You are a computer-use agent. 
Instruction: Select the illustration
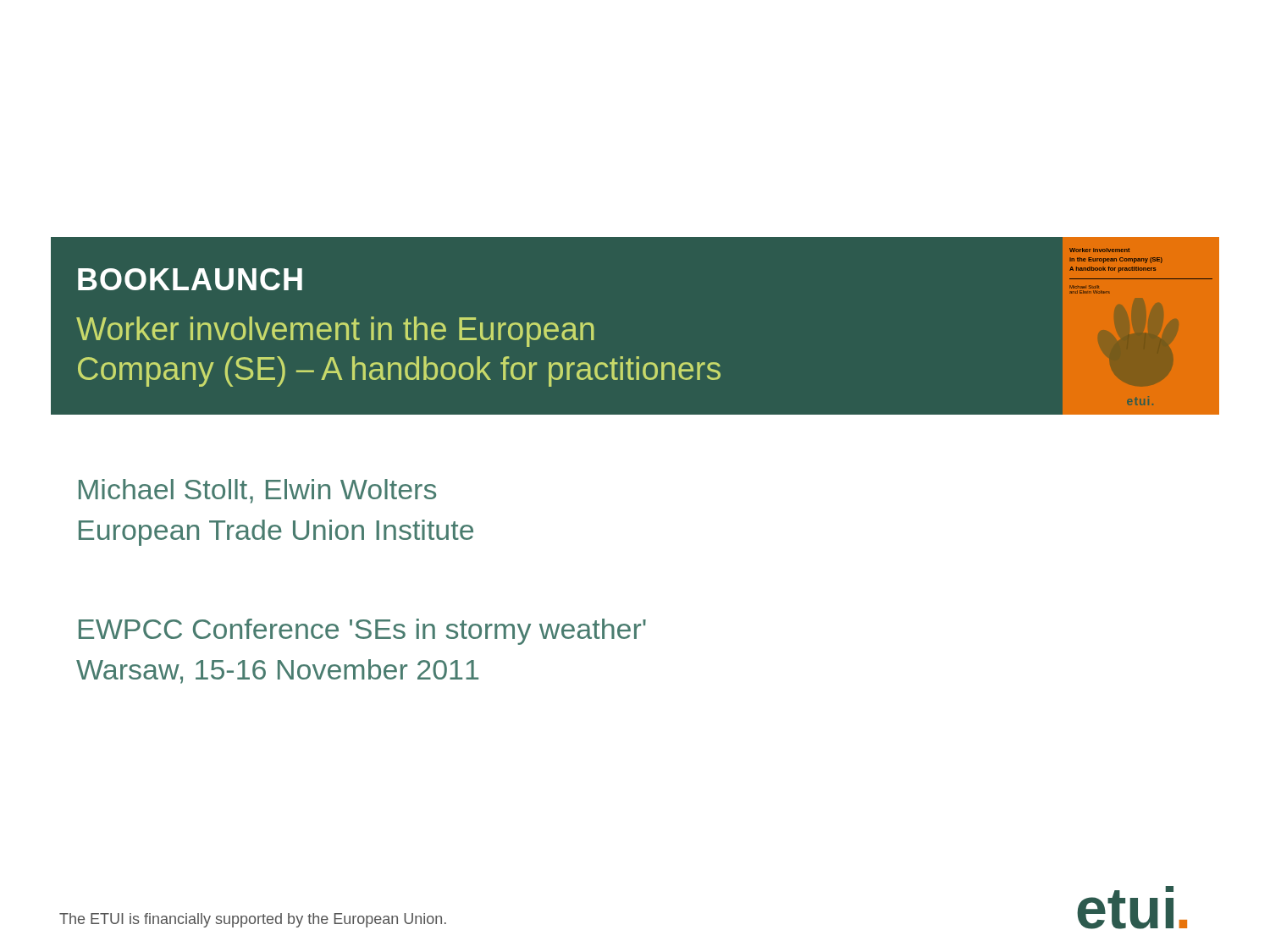point(1141,326)
